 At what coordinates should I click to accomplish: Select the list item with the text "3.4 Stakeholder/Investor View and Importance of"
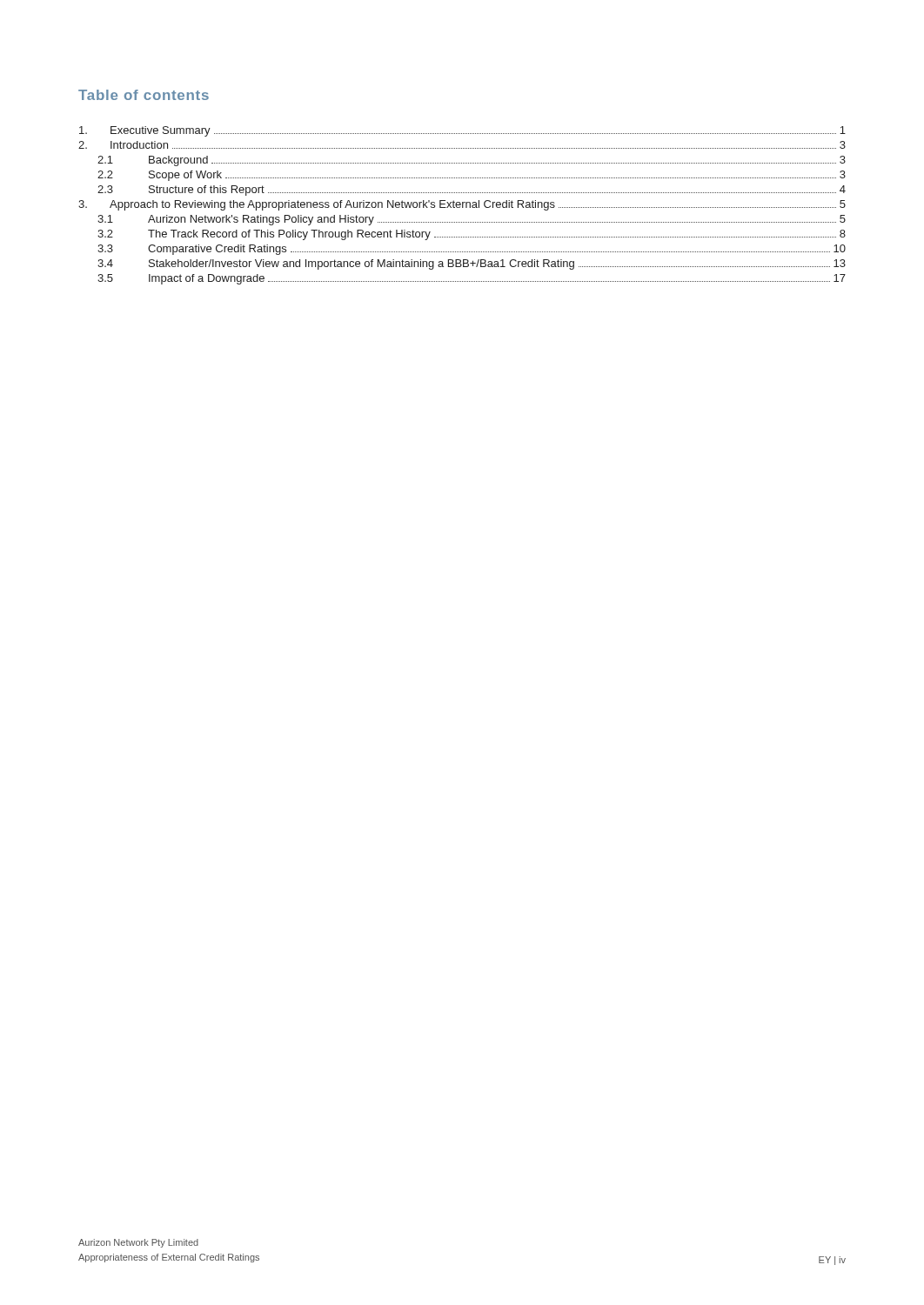[x=462, y=263]
